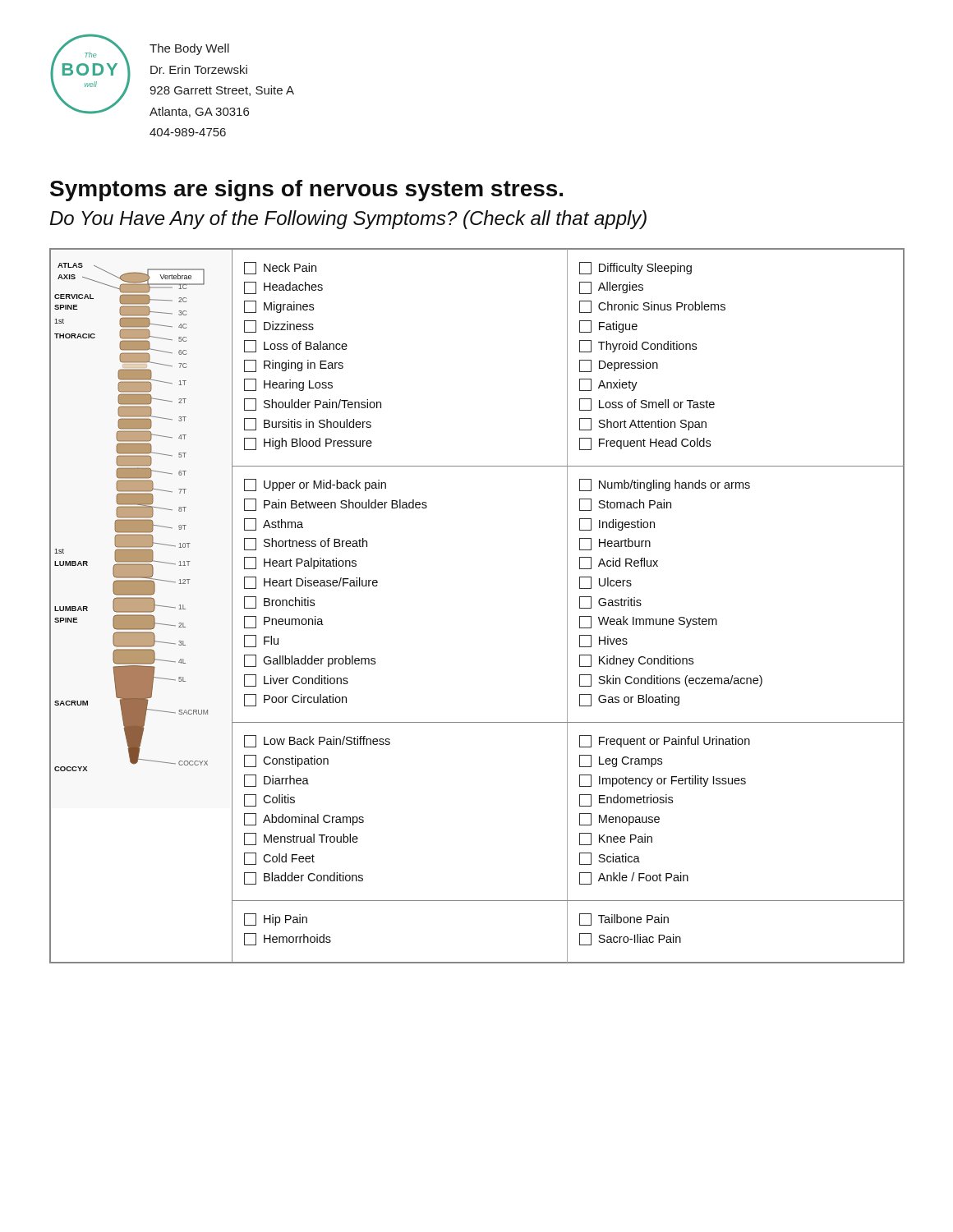Image resolution: width=953 pixels, height=1232 pixels.
Task: Select the text block starting "Frequent or Painful Urination"
Action: pos(665,741)
